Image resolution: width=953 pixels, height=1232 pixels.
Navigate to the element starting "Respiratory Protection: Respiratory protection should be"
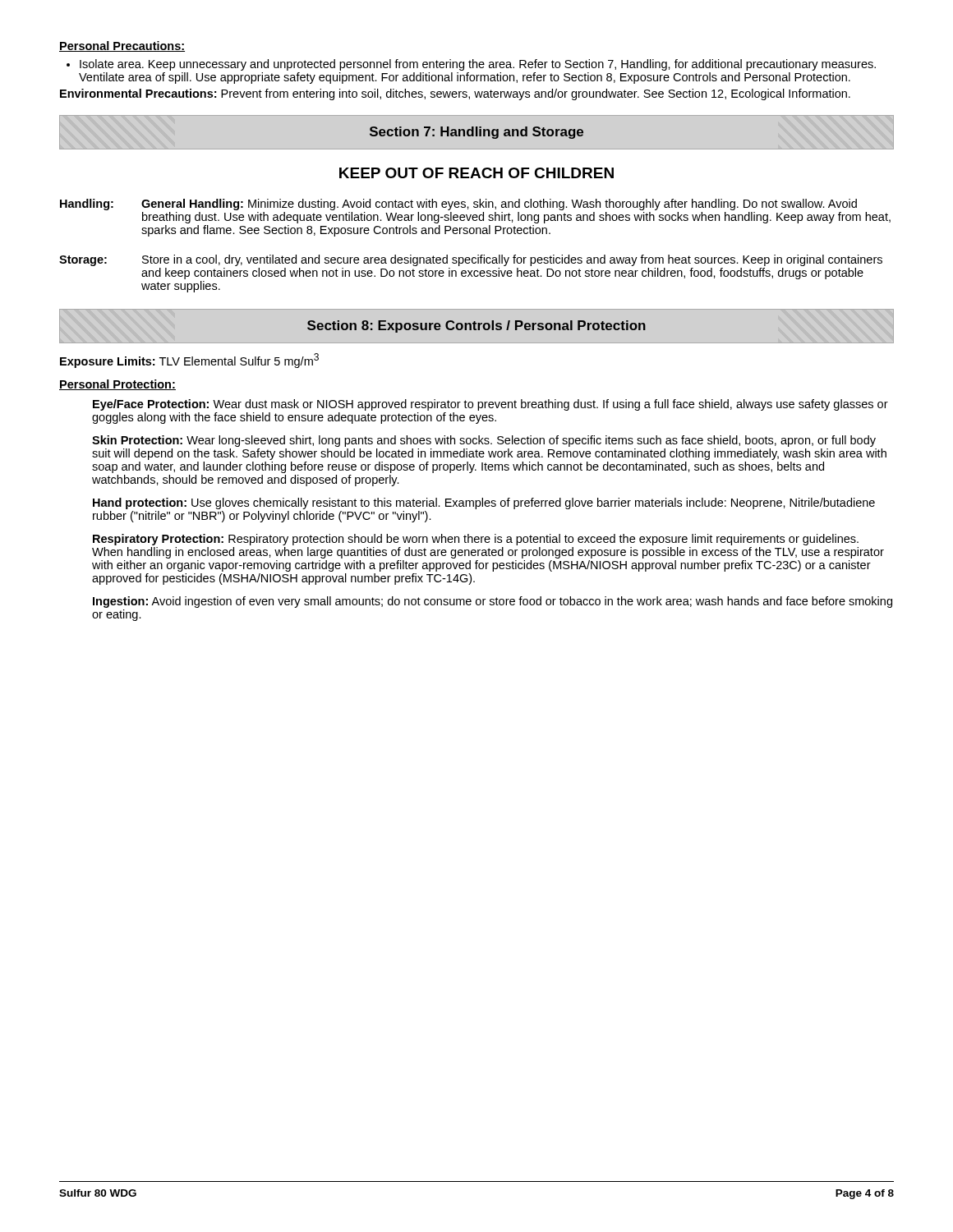click(488, 558)
